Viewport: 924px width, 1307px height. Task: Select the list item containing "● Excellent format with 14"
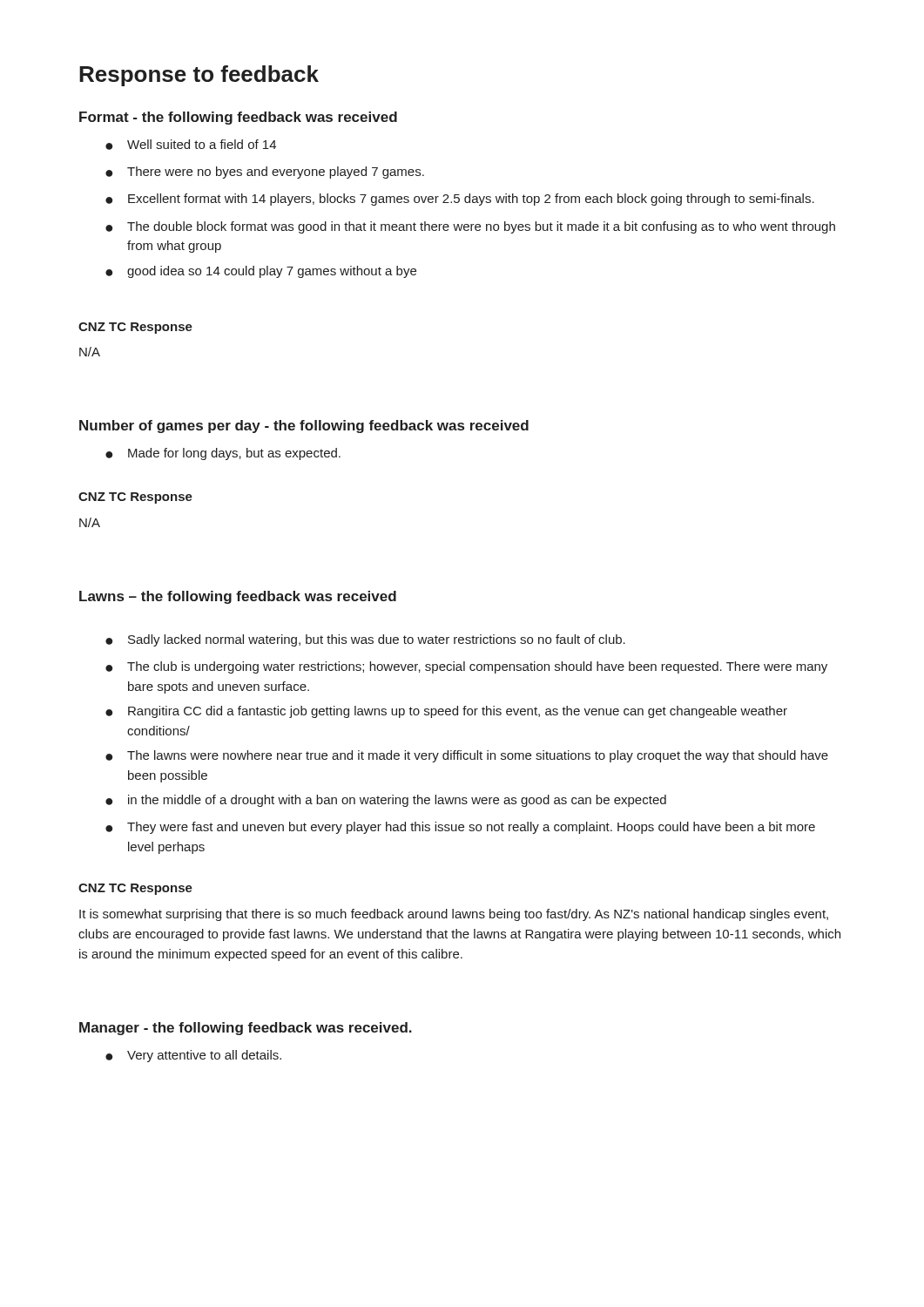tap(475, 200)
